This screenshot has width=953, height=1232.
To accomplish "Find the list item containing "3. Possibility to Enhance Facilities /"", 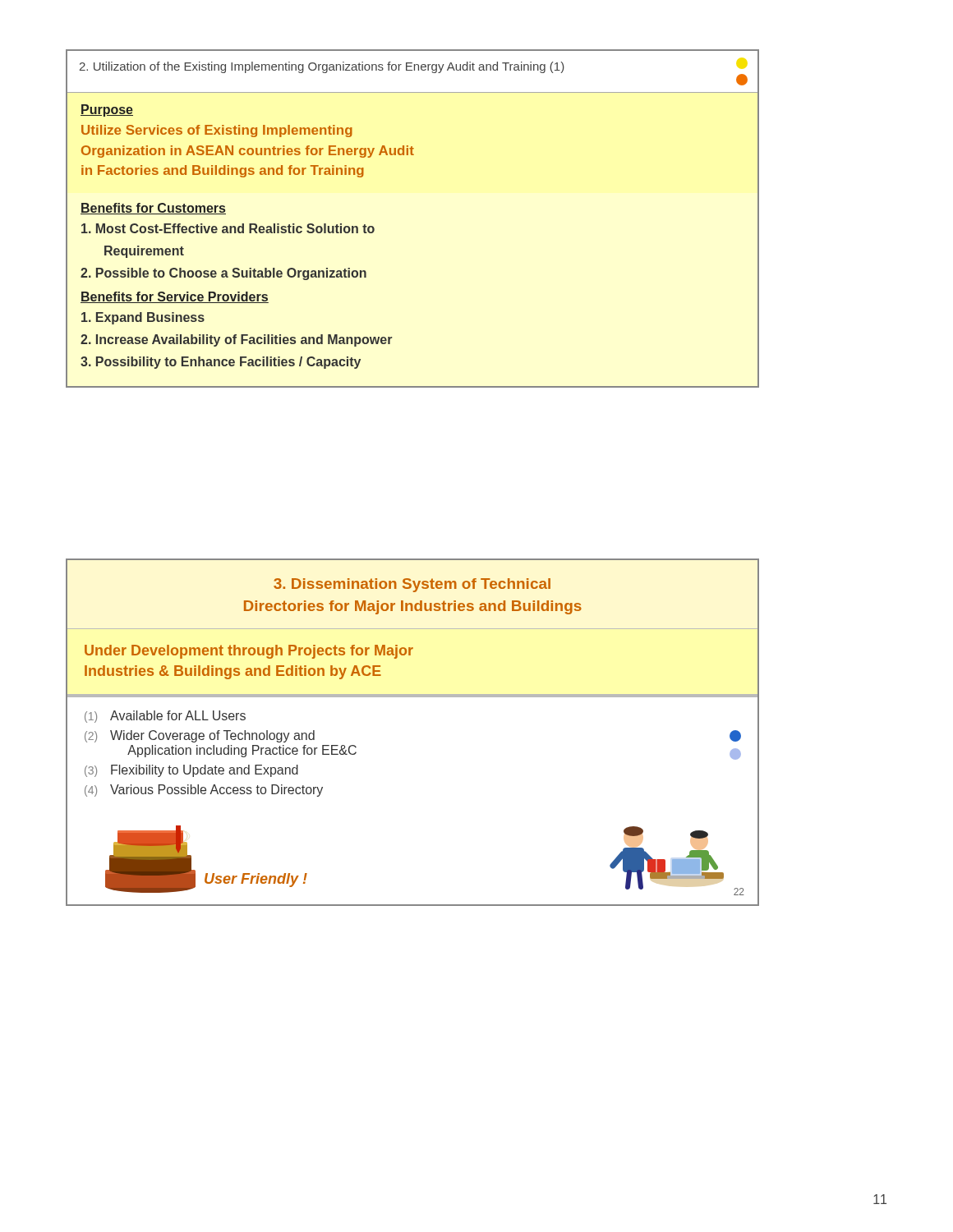I will (x=221, y=362).
